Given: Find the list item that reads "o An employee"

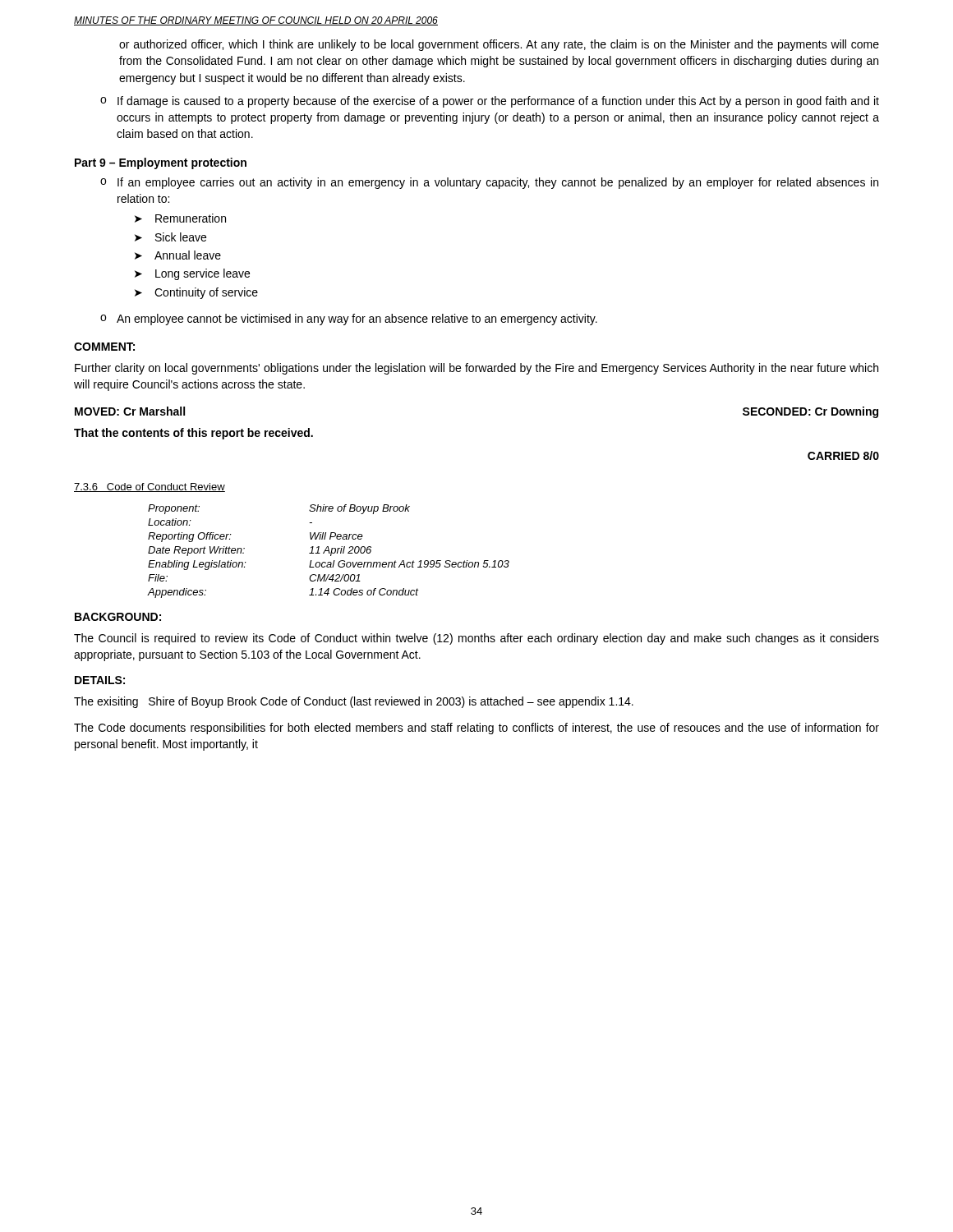Looking at the screenshot, I should click(x=485, y=319).
